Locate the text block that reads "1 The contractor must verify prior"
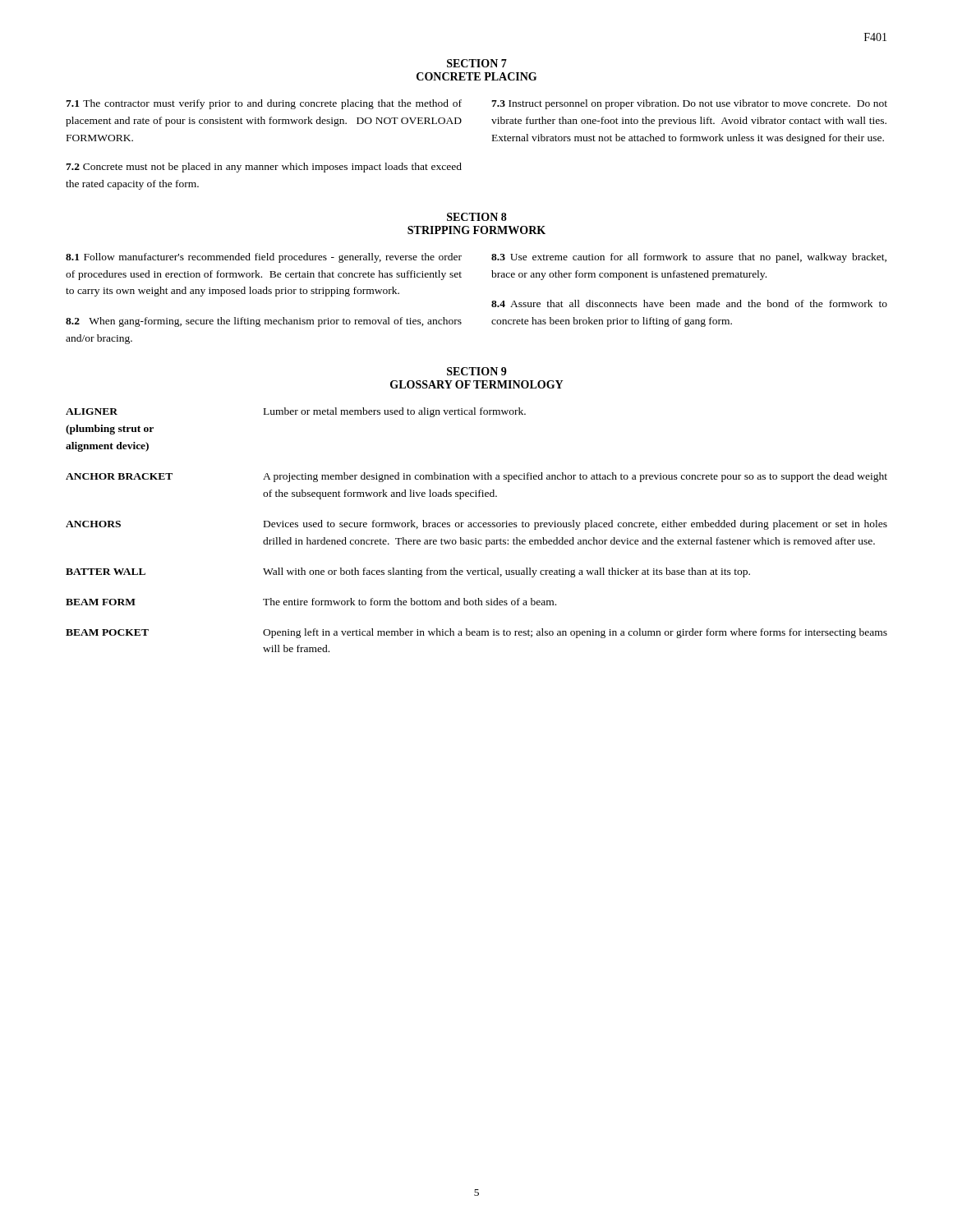Screen dimensions: 1232x953 pos(264,120)
